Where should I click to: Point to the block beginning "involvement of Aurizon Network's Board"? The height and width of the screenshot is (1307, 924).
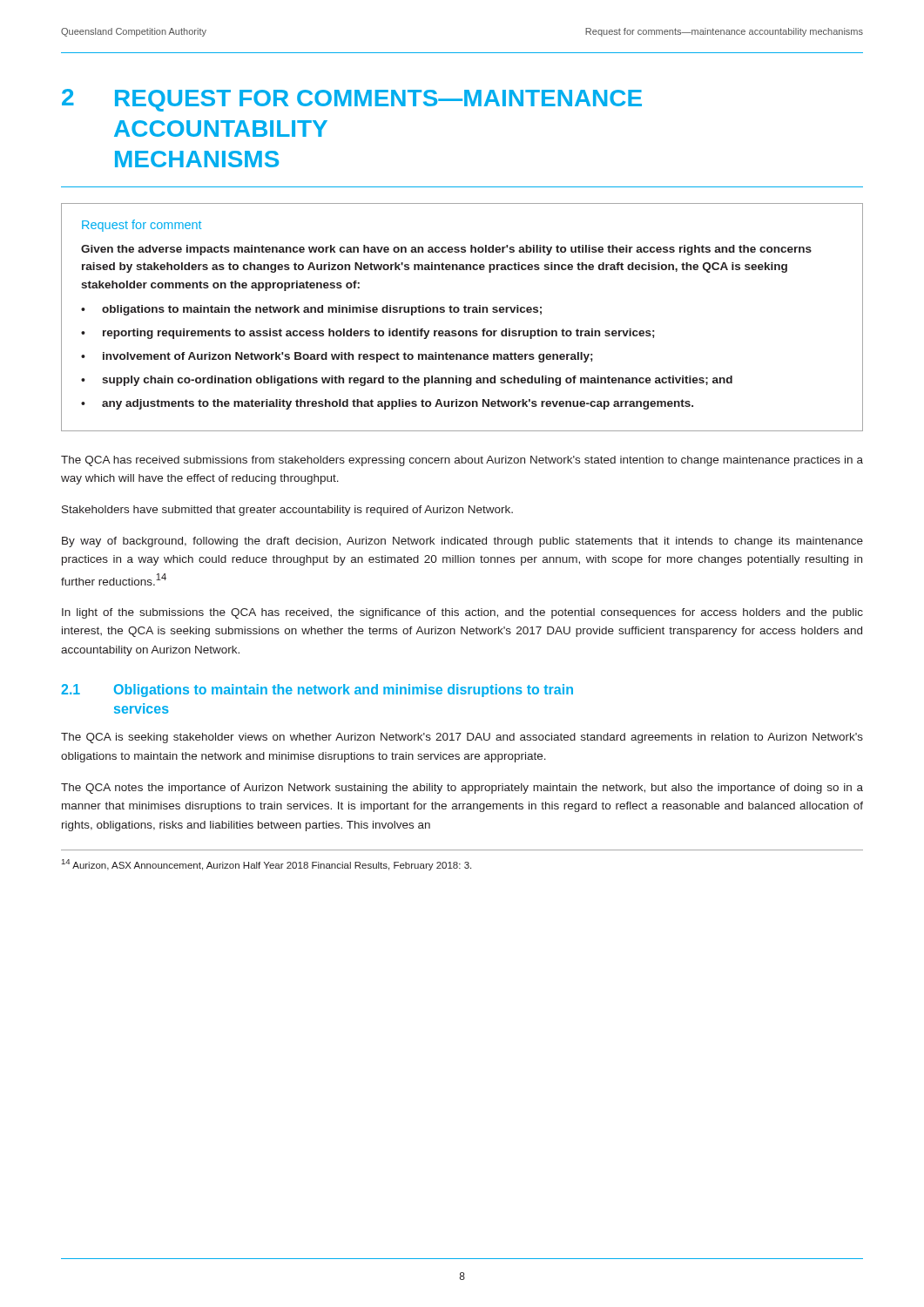click(348, 356)
